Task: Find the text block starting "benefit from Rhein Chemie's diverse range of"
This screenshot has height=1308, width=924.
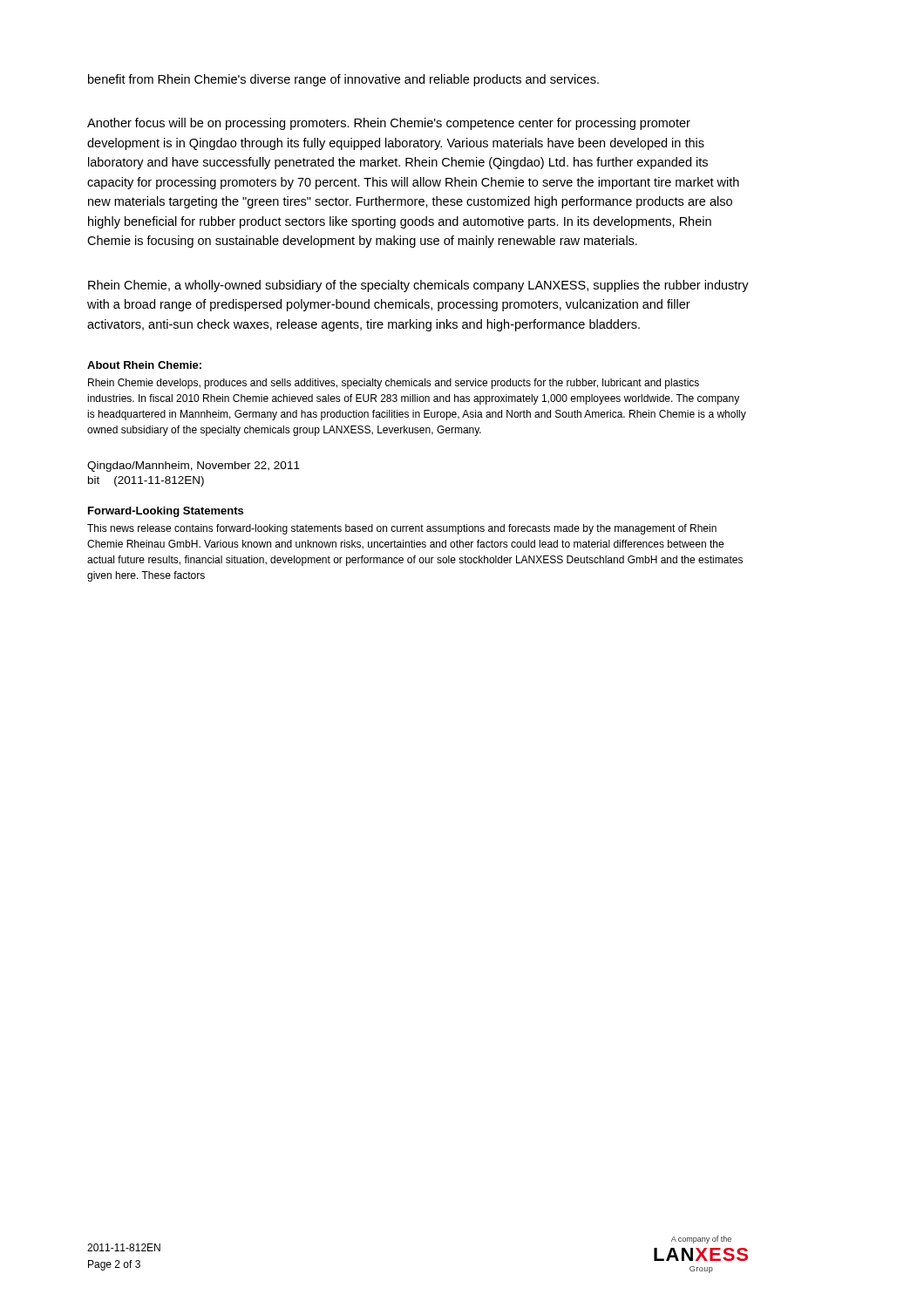Action: click(343, 79)
